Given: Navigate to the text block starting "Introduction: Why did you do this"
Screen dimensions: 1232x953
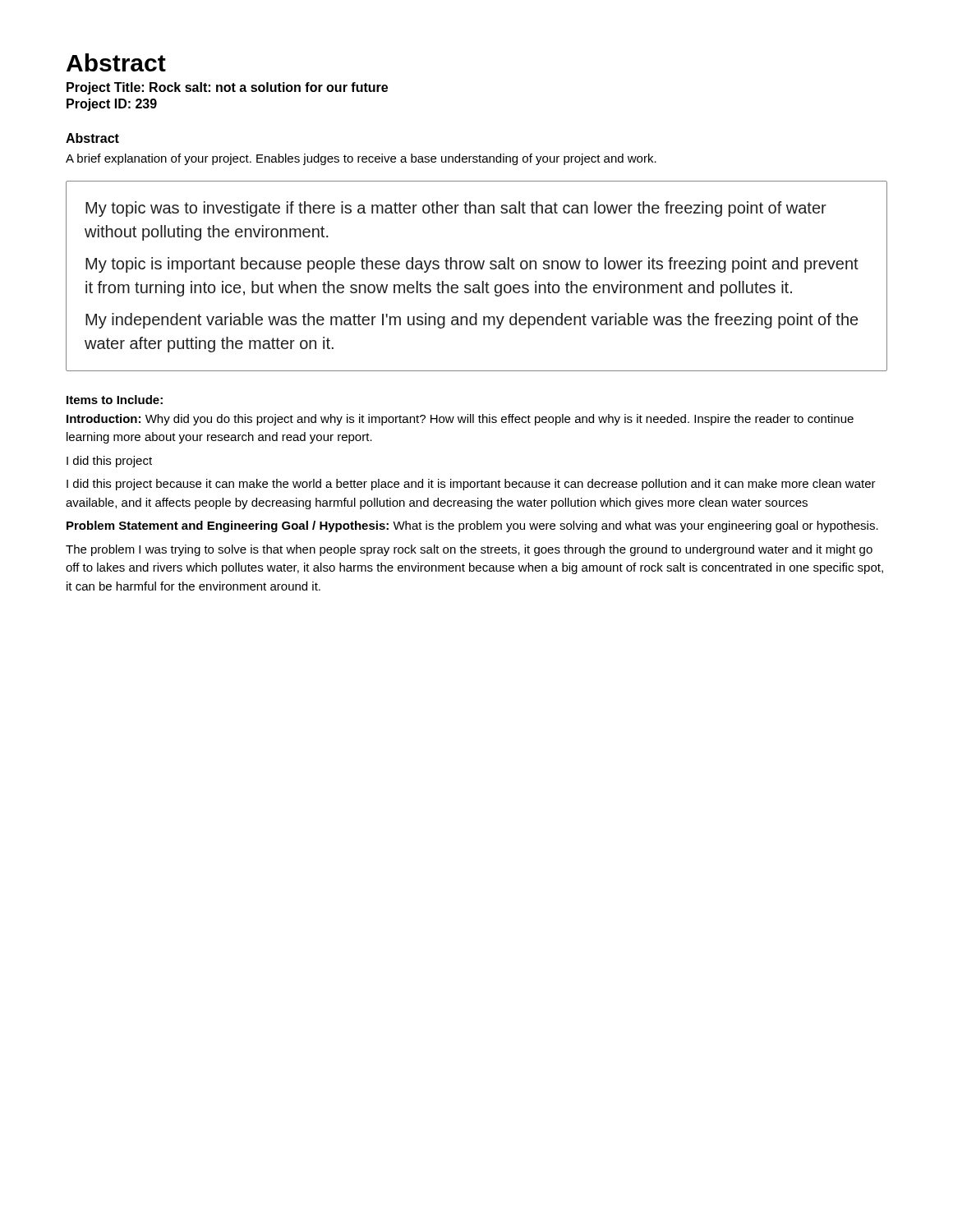Looking at the screenshot, I should tap(476, 428).
